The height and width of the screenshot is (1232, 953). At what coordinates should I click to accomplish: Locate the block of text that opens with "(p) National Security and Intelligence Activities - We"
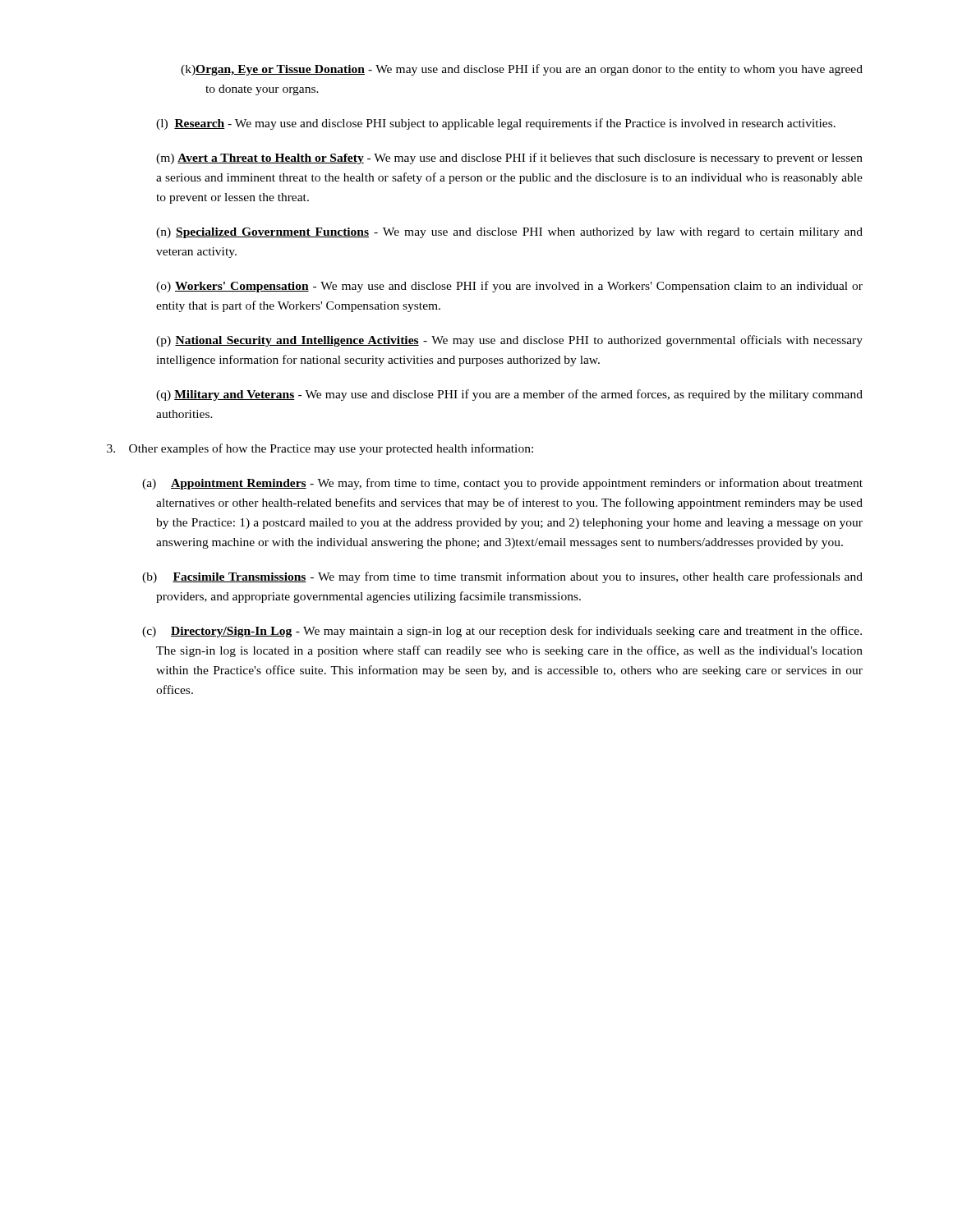click(x=509, y=350)
